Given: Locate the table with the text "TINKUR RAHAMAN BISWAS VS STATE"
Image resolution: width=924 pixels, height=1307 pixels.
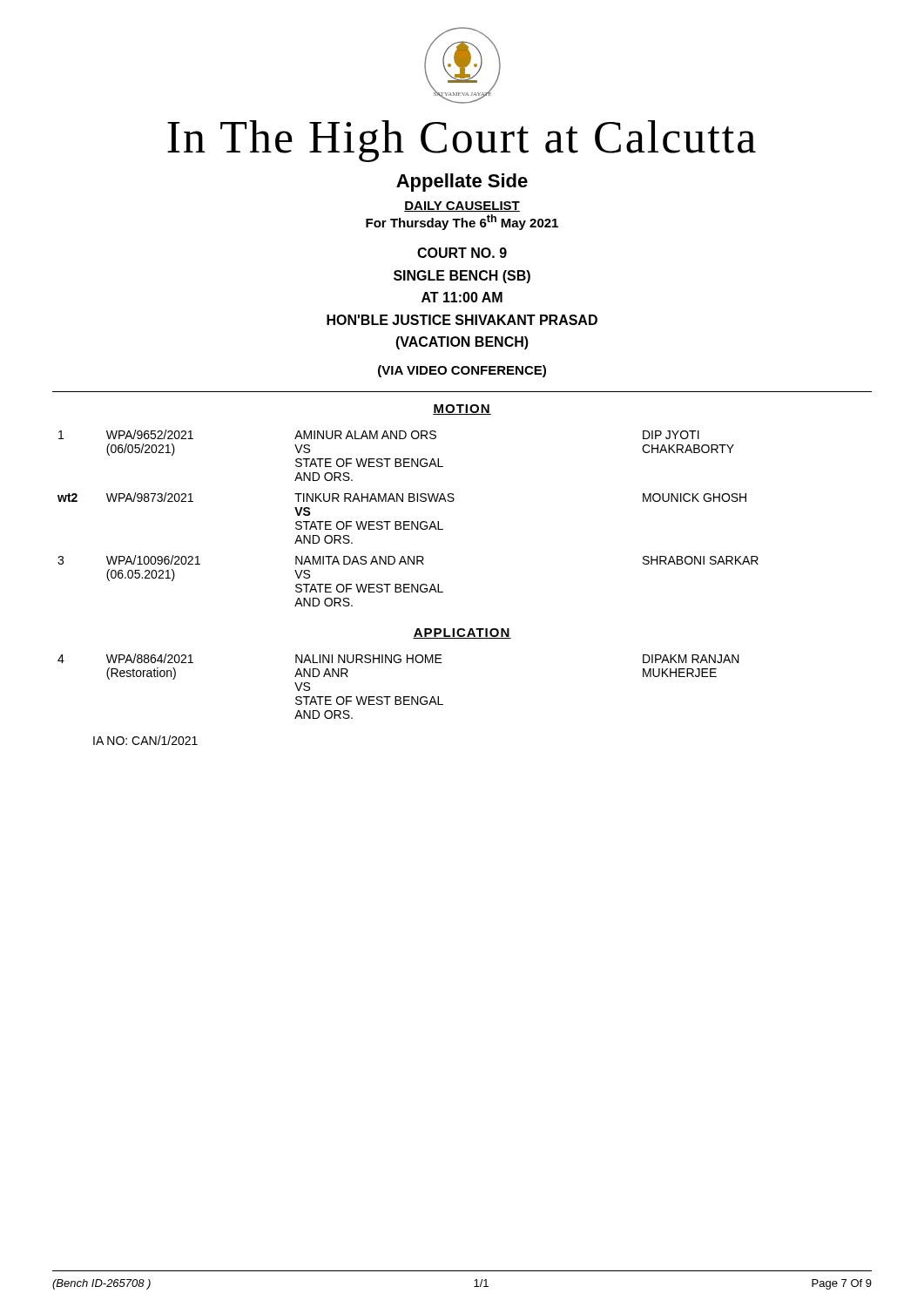Looking at the screenshot, I should click(x=462, y=518).
